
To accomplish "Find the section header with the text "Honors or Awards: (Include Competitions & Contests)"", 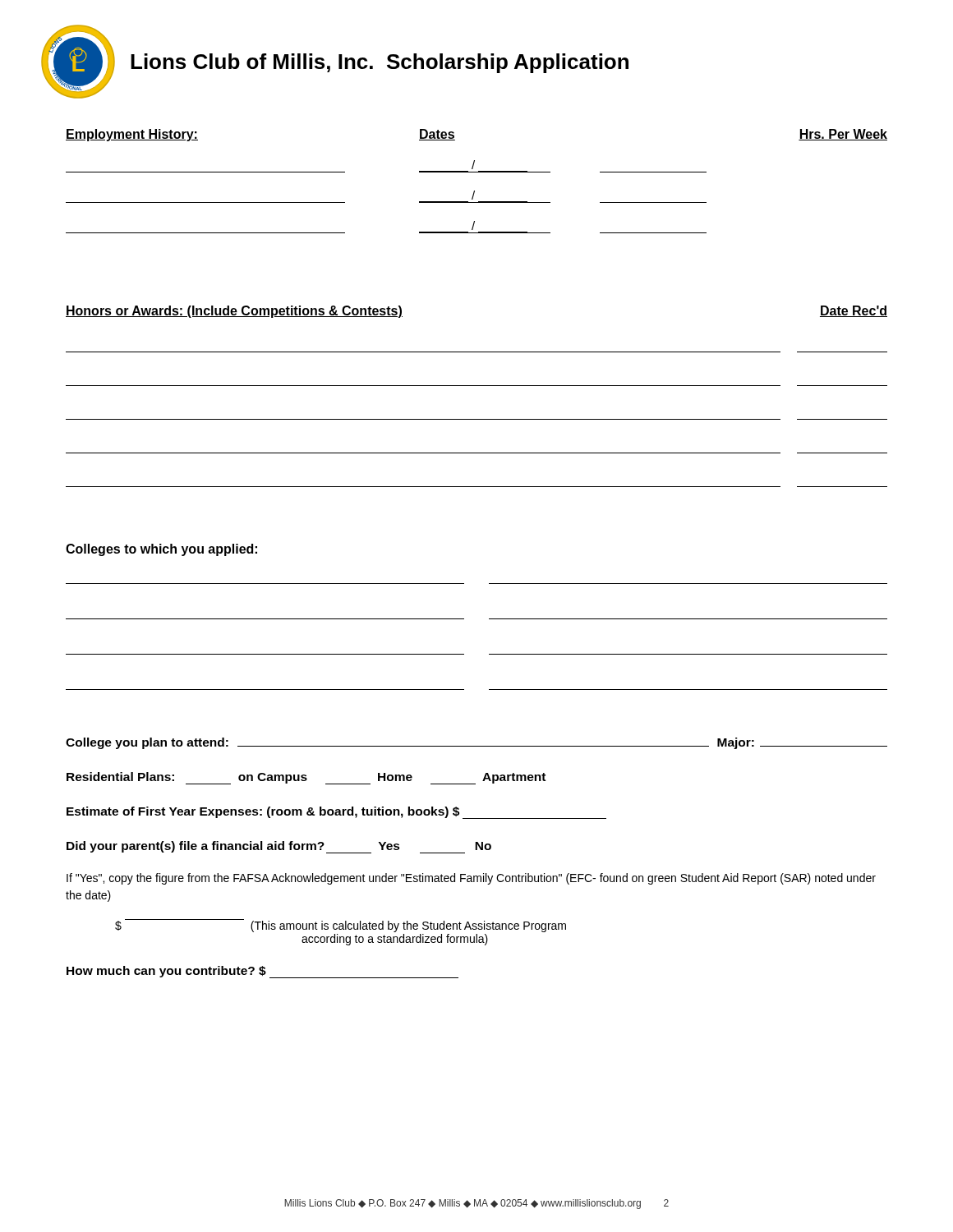I will (x=234, y=311).
